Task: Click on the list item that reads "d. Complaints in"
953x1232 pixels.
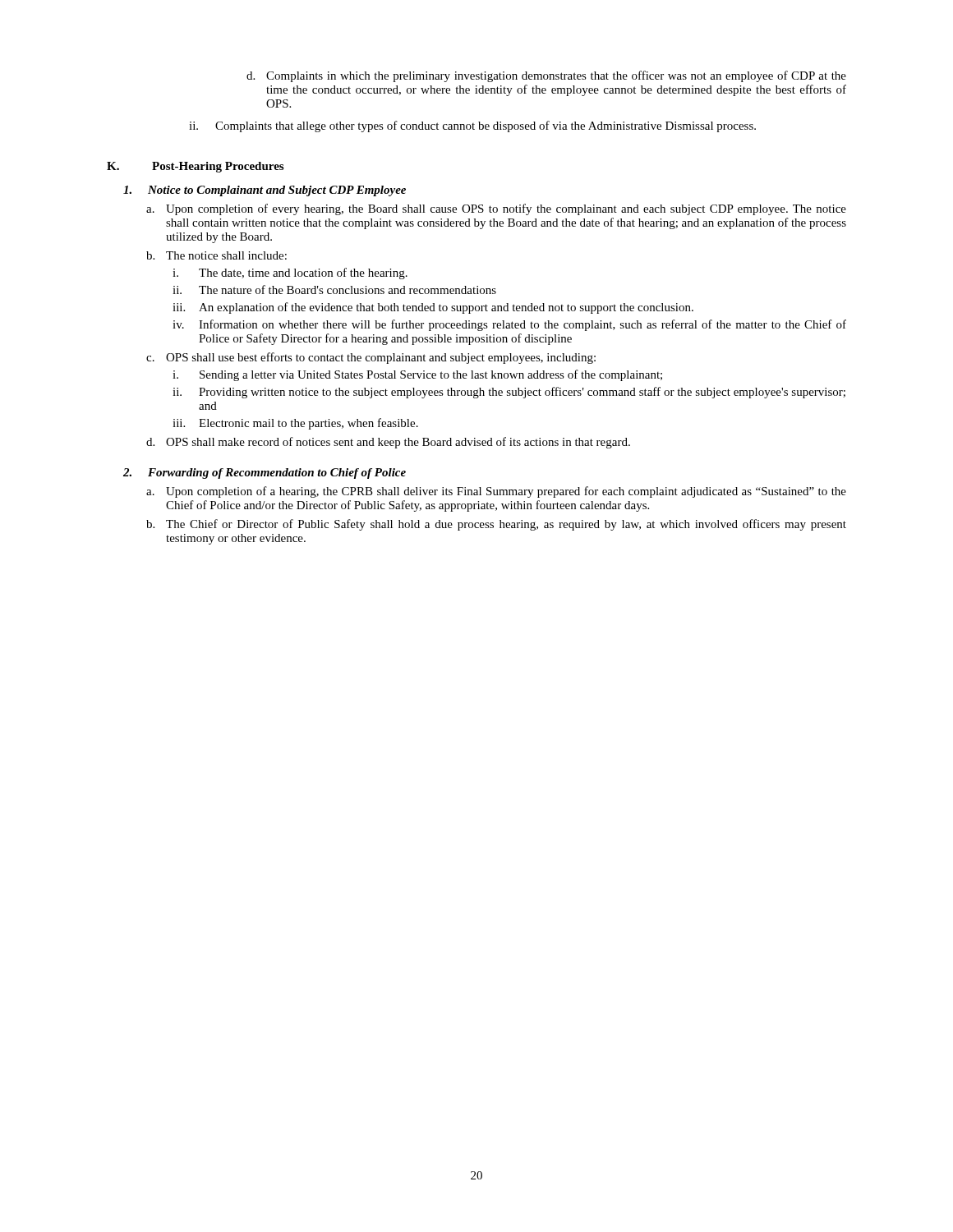Action: 546,90
